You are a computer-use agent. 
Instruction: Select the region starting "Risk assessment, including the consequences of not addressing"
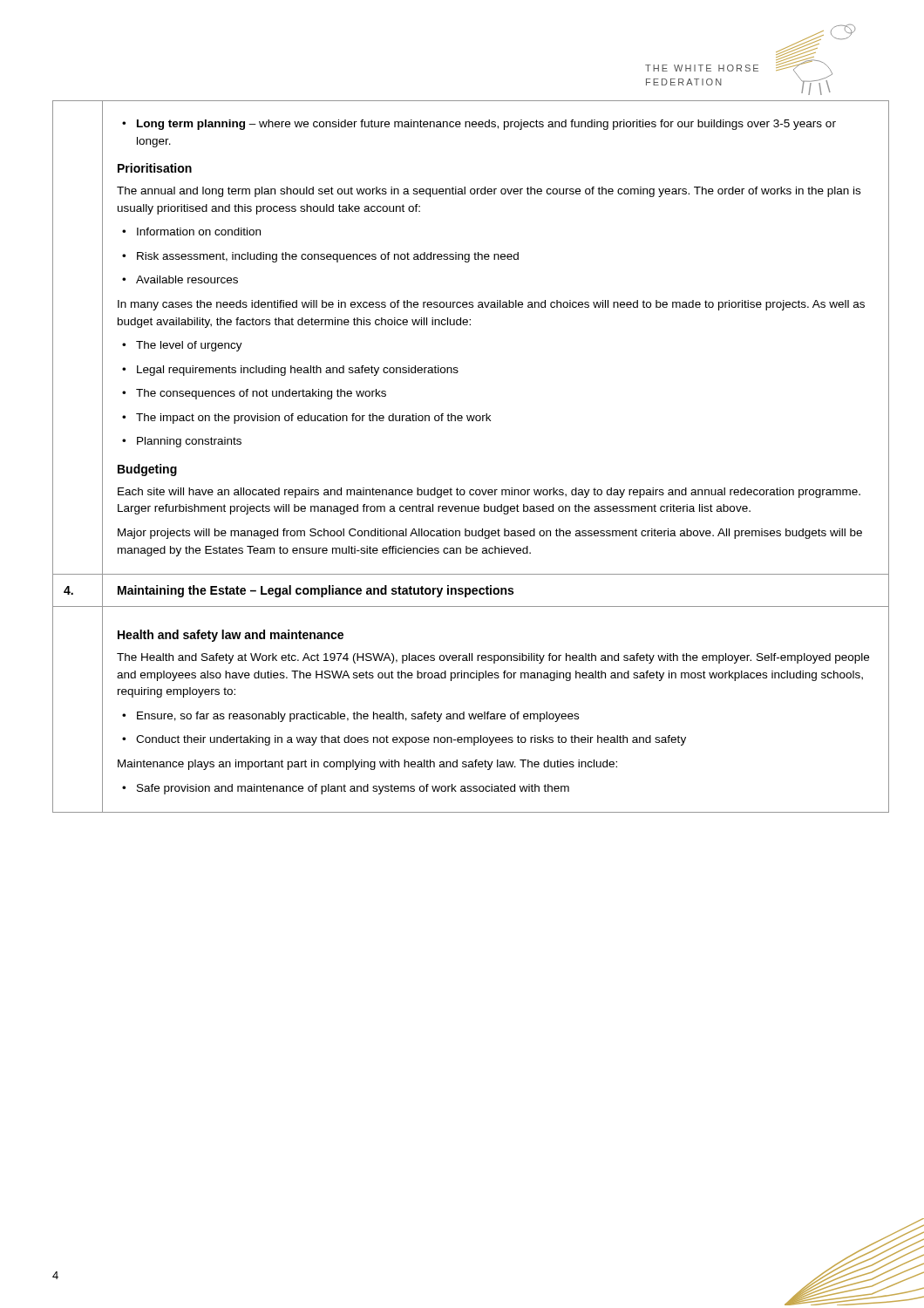coord(496,256)
